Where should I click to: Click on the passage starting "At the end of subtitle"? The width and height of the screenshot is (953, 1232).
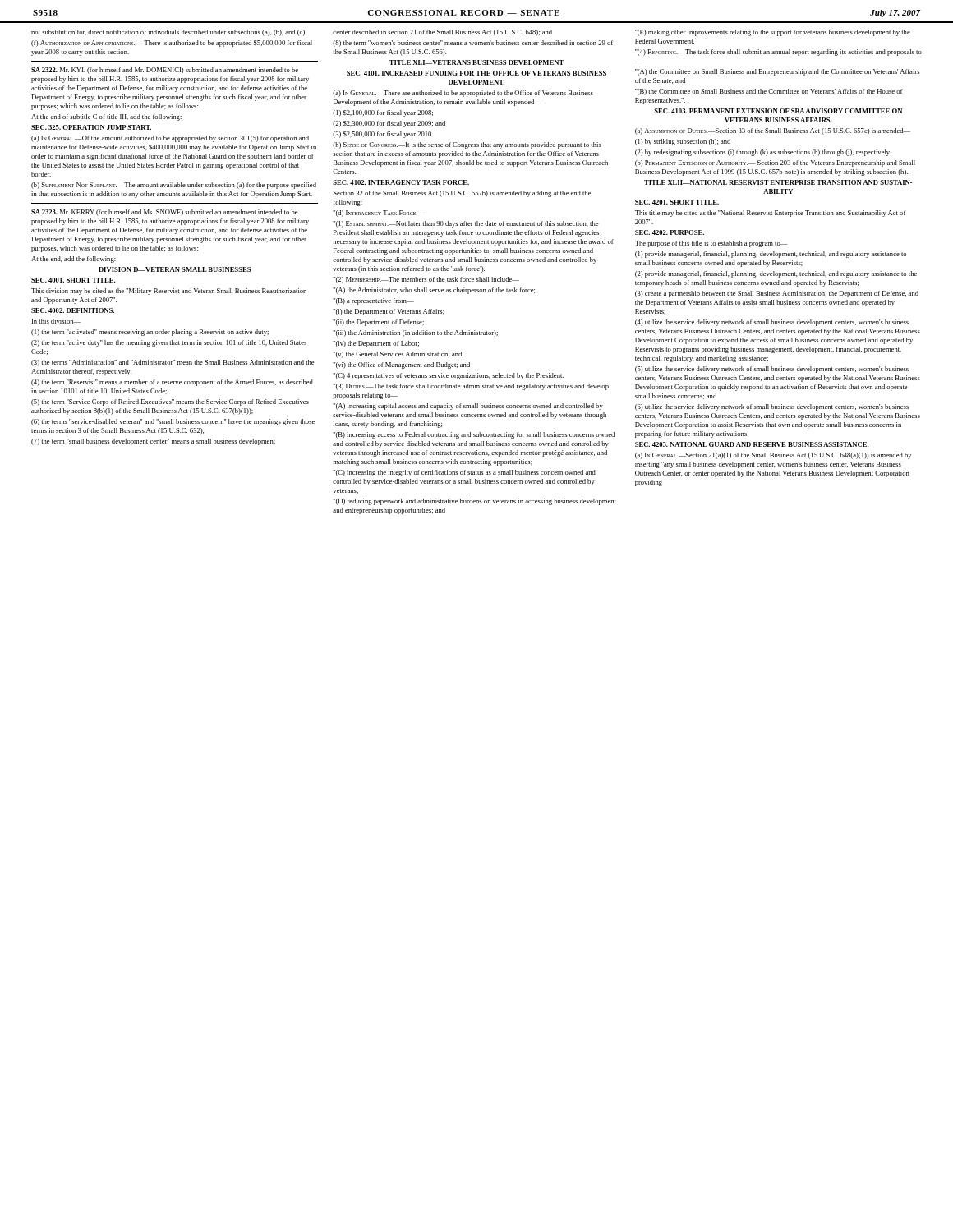(175, 117)
